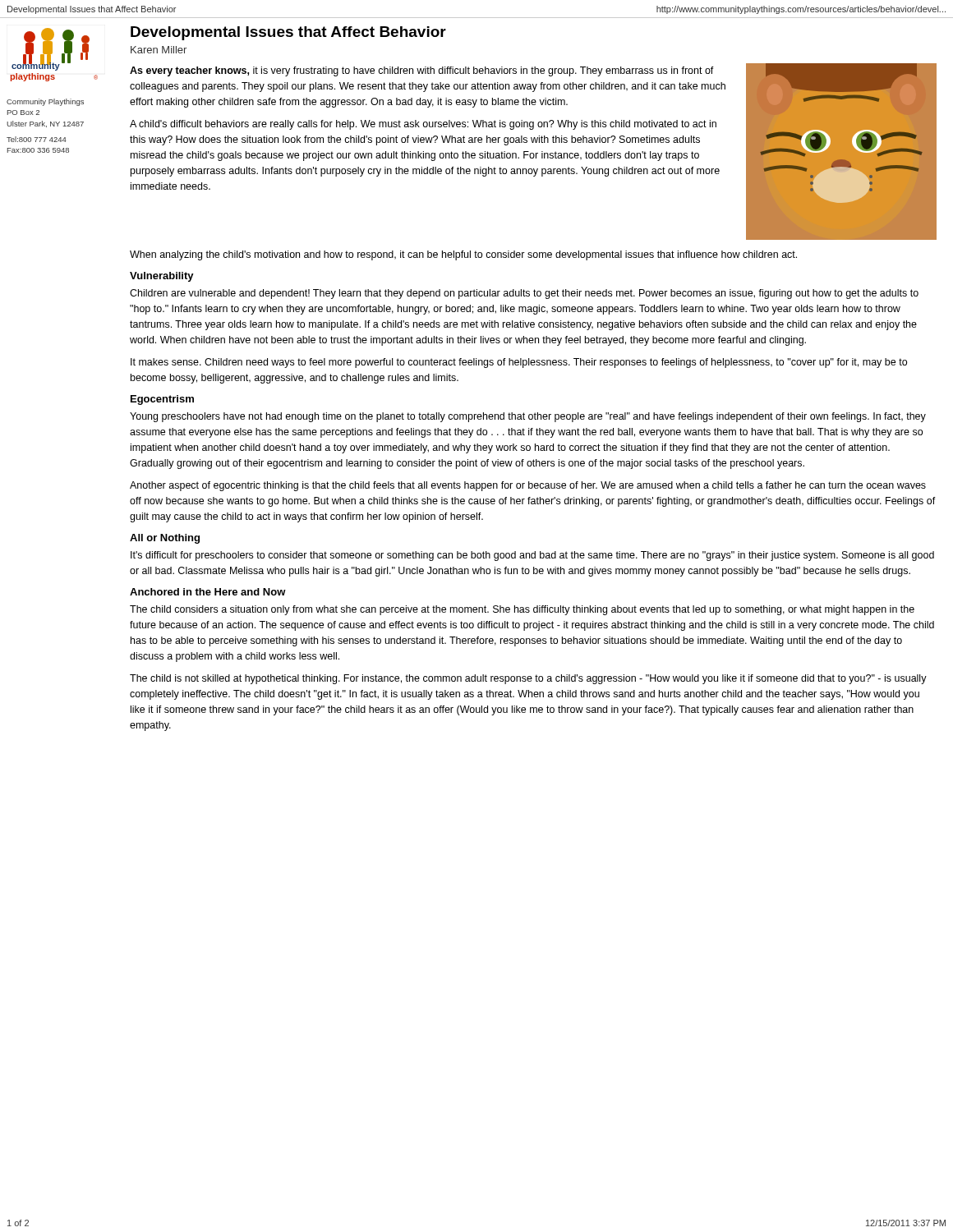Locate the text containing "Karen Miller"
Screen dimensions: 1232x953
coord(158,50)
